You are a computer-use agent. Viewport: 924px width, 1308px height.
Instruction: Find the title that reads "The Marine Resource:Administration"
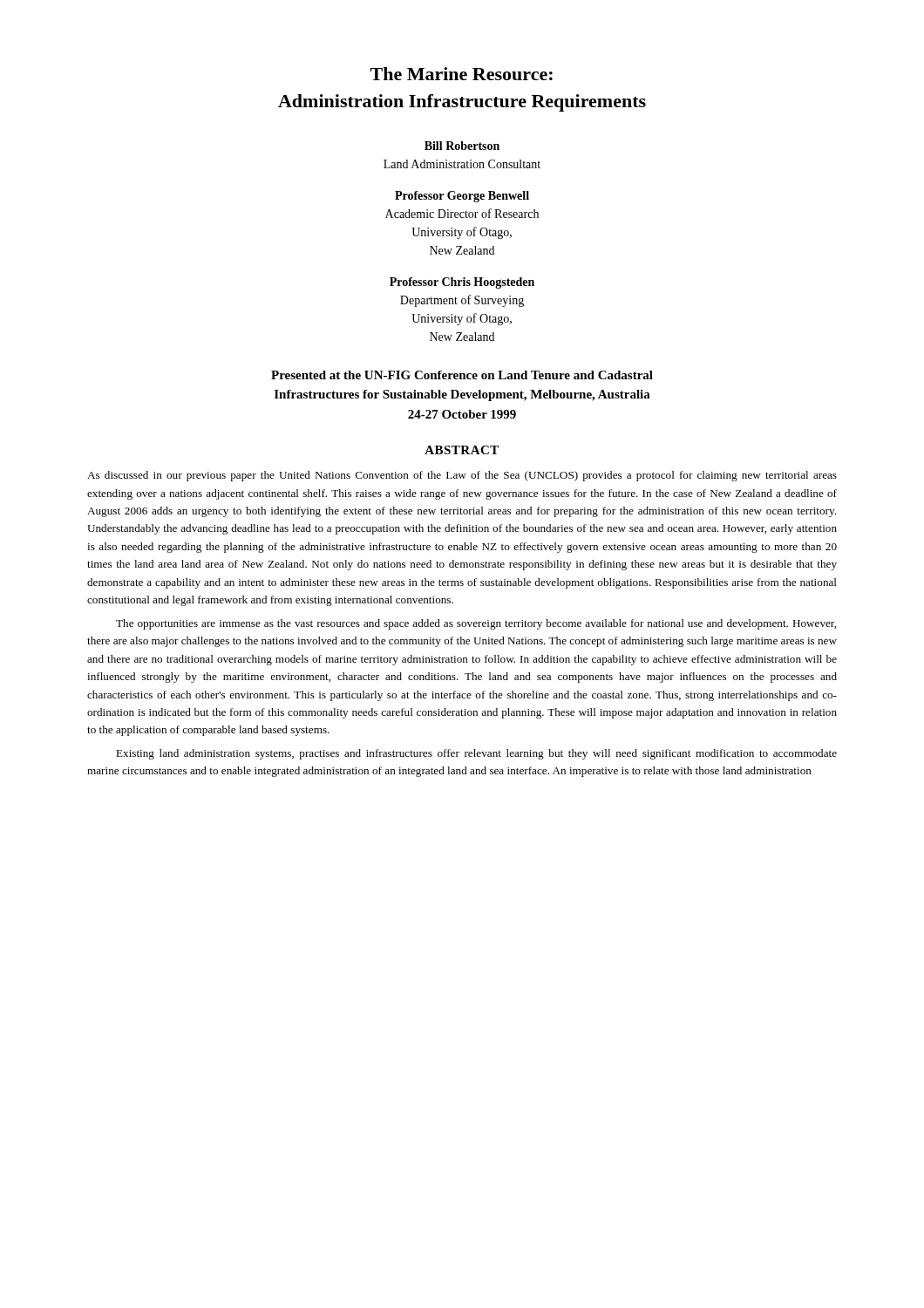(x=462, y=88)
